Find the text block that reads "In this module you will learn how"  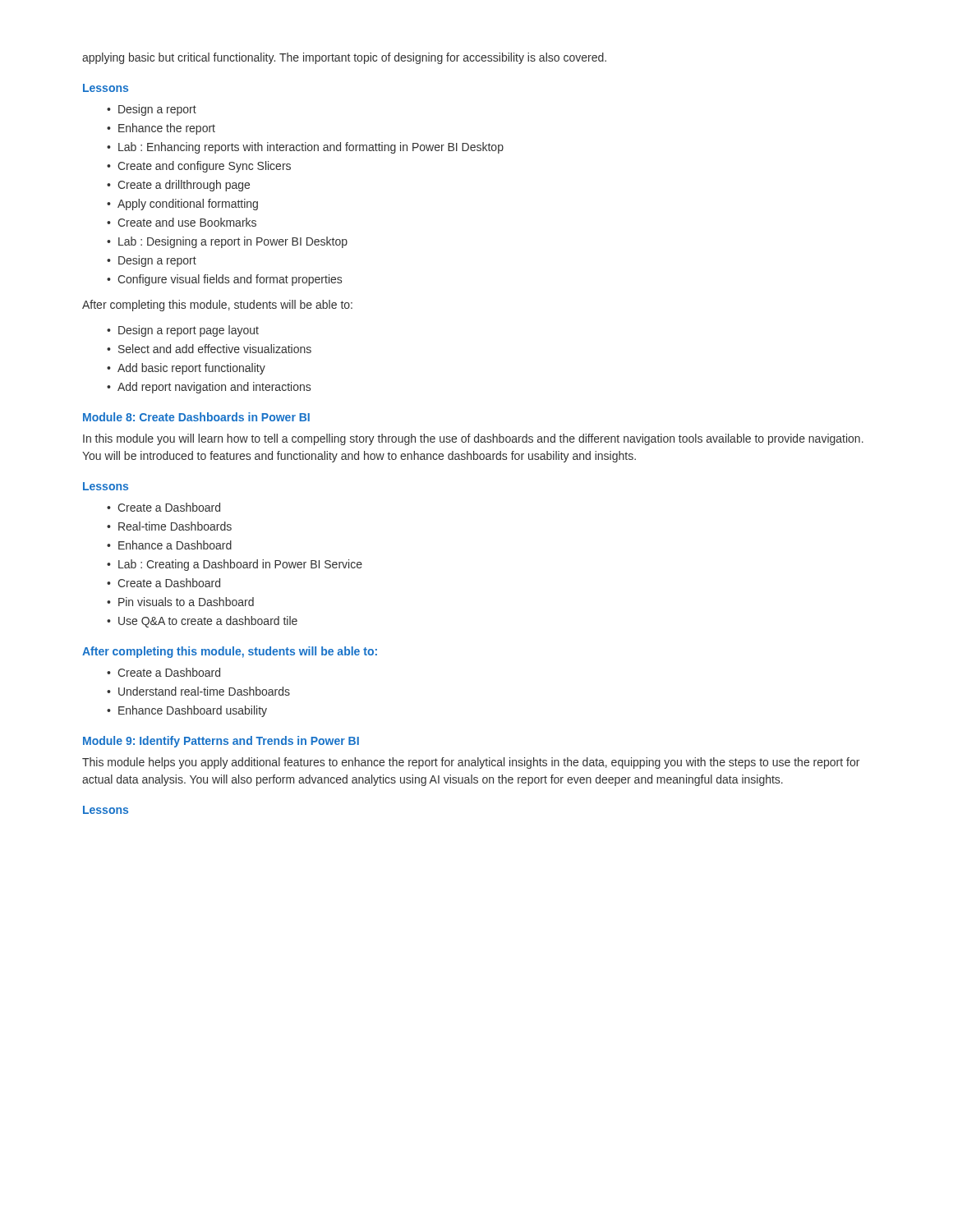click(473, 447)
